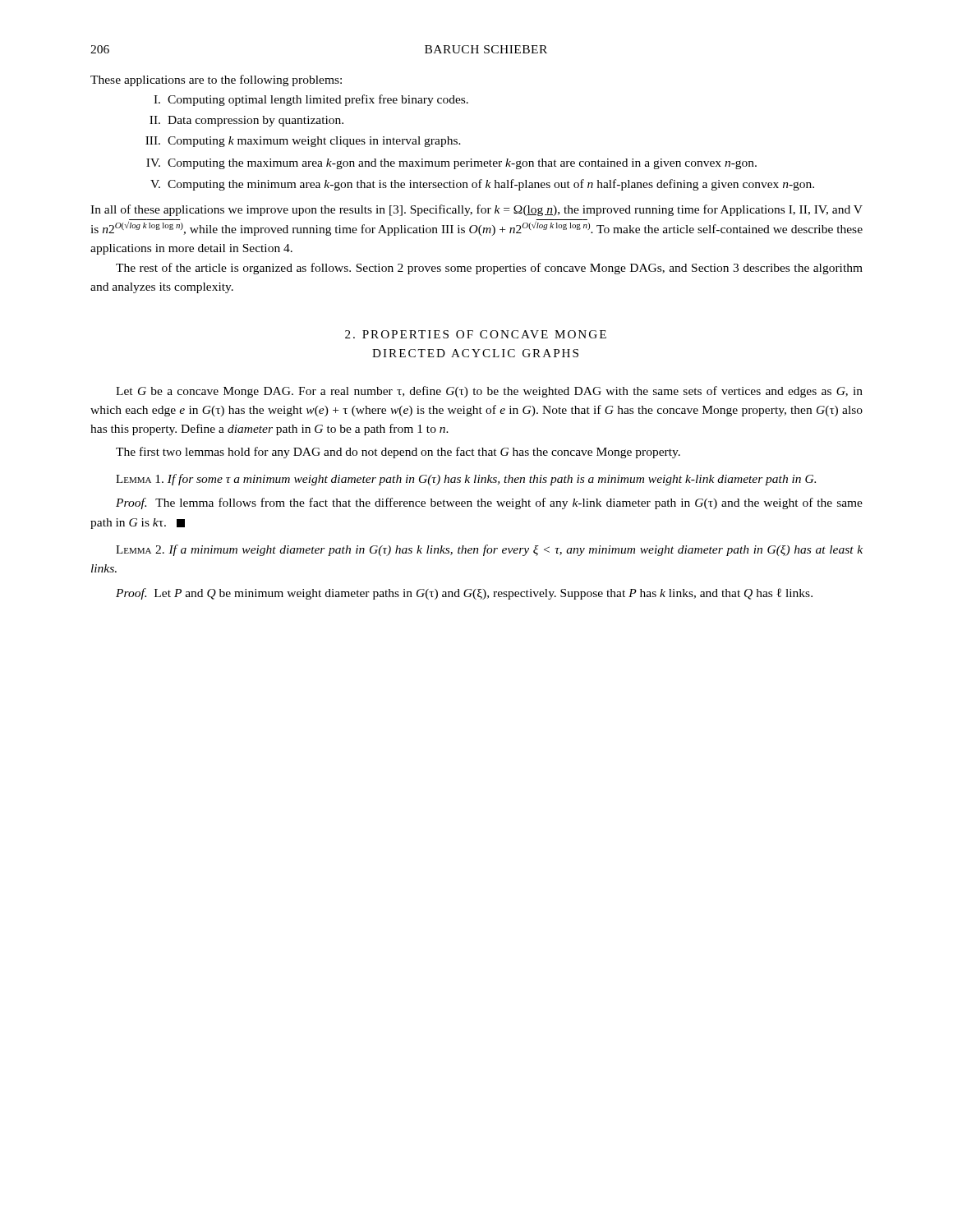This screenshot has height=1232, width=953.
Task: Navigate to the element starting "The first two lemmas hold for"
Action: [x=398, y=451]
